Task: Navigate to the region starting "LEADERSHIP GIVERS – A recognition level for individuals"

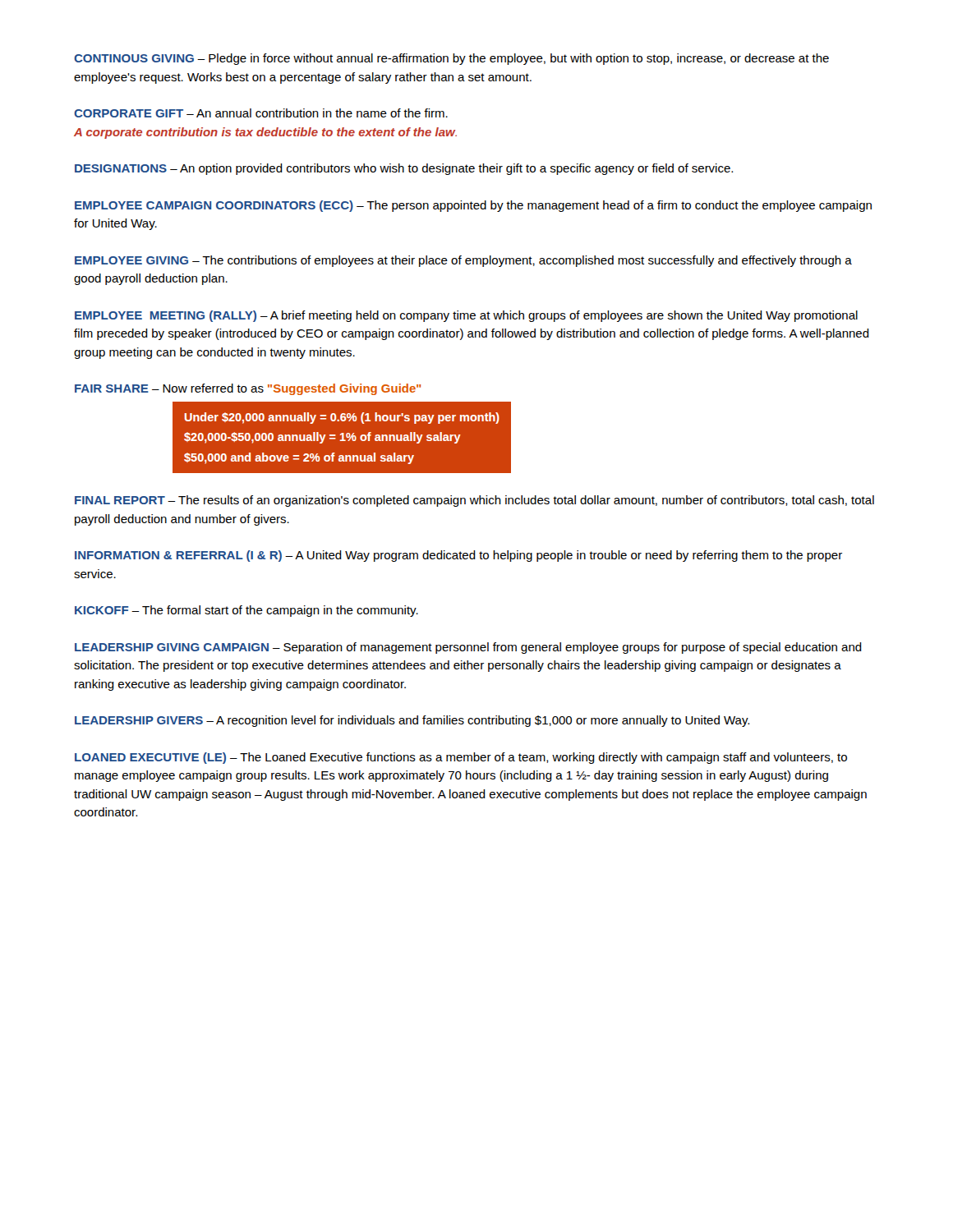Action: click(x=412, y=720)
